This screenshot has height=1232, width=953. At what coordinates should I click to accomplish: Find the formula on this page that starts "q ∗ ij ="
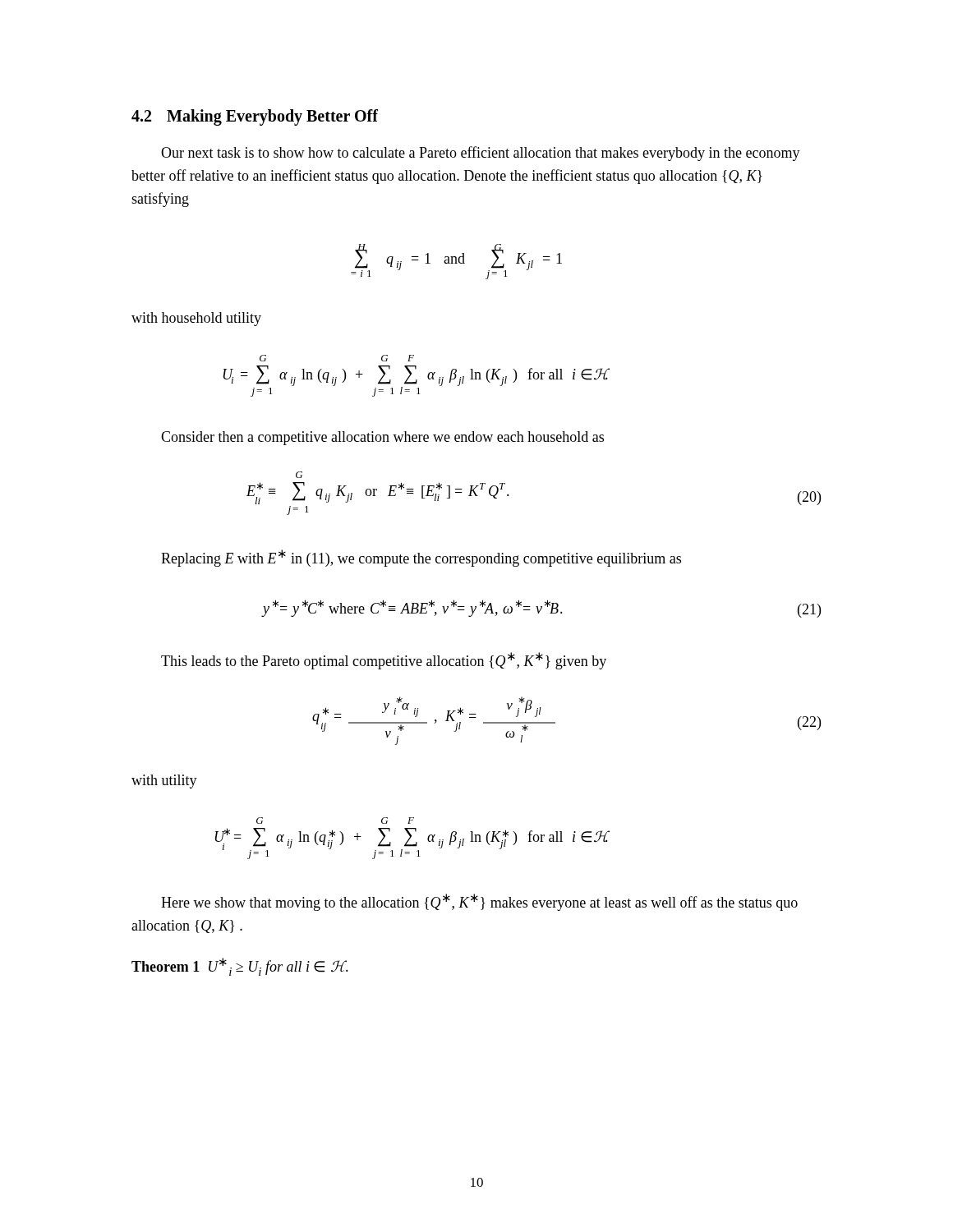(567, 720)
